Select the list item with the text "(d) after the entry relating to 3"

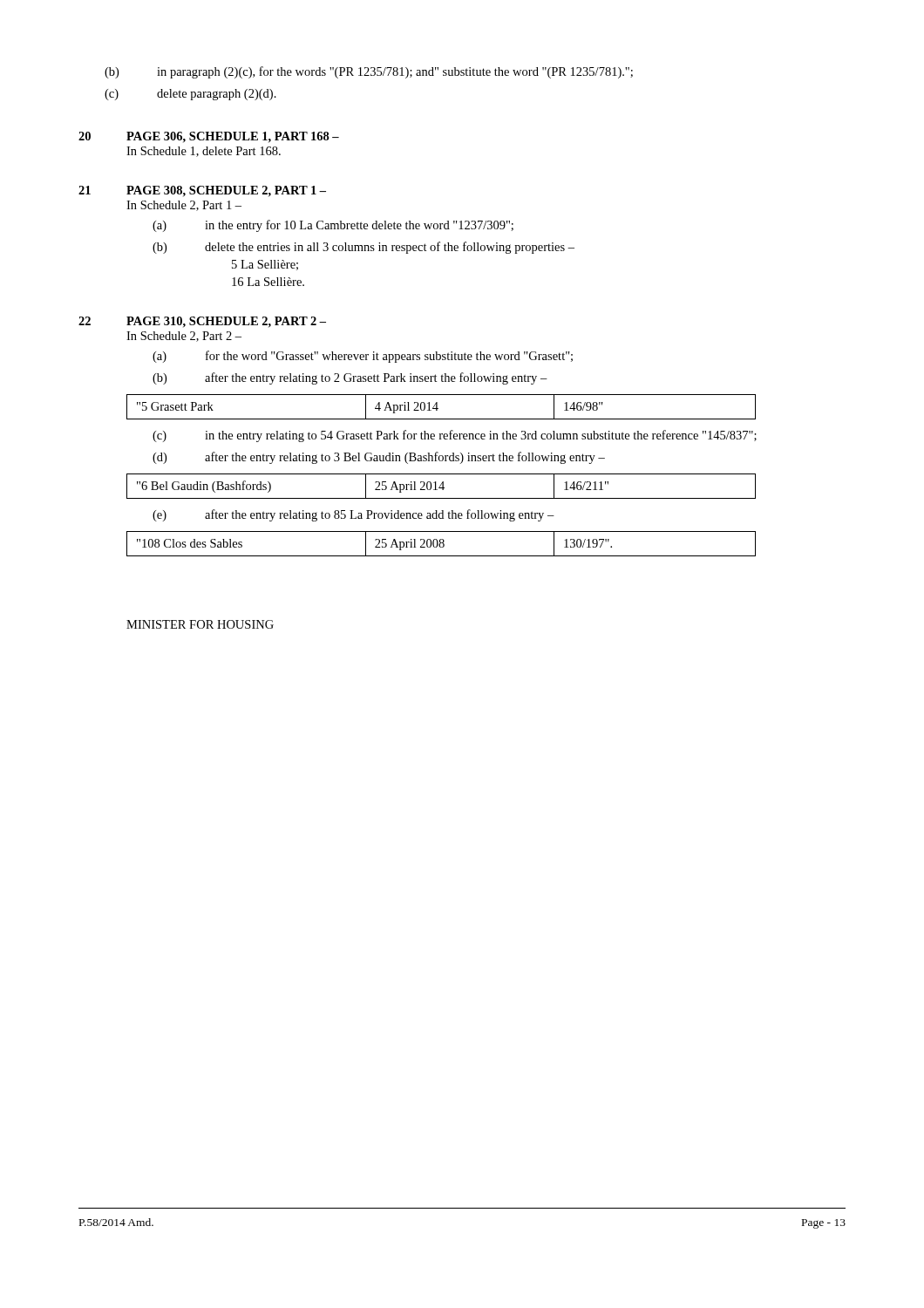click(486, 457)
